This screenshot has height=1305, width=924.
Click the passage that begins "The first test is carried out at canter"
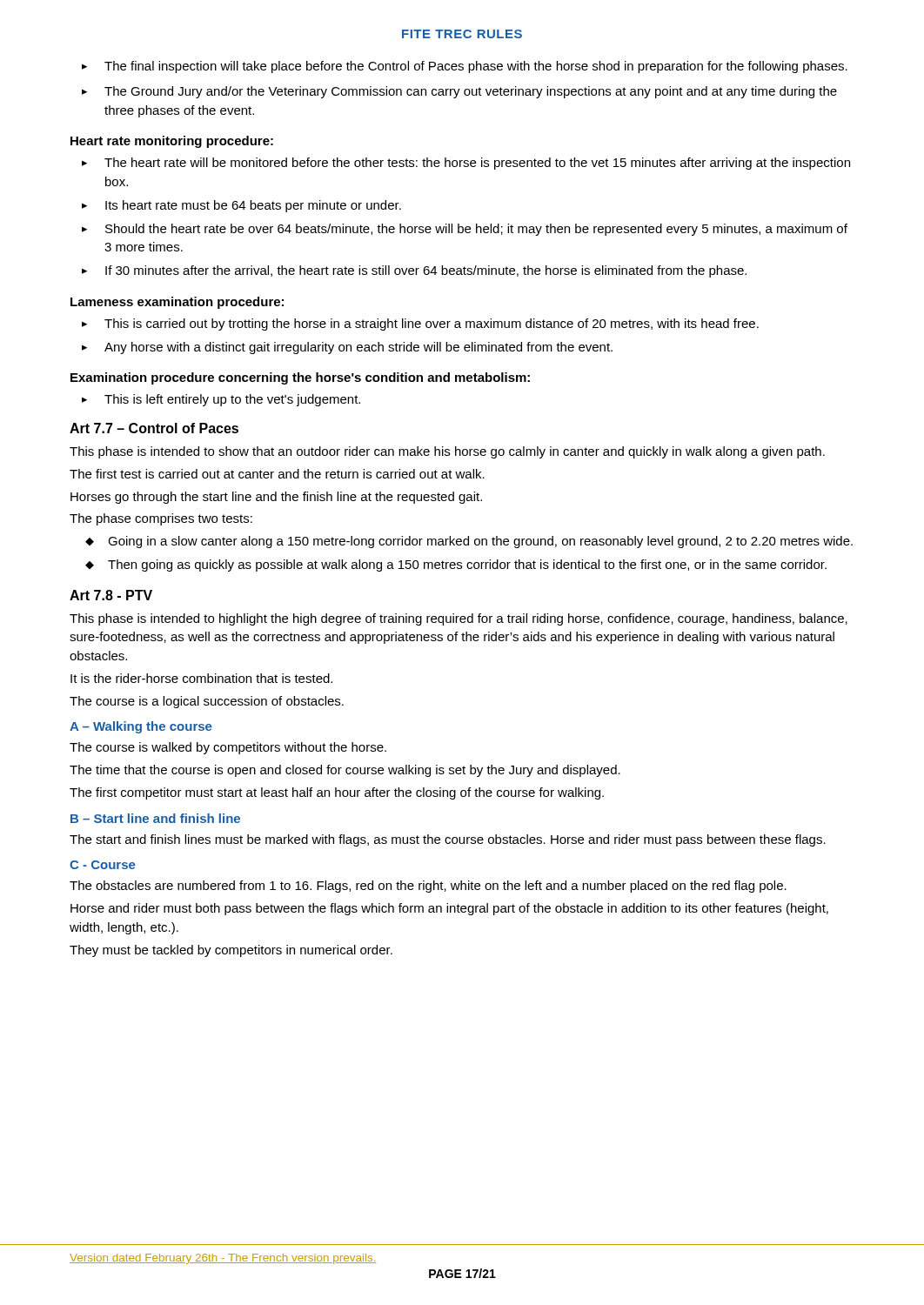277,474
